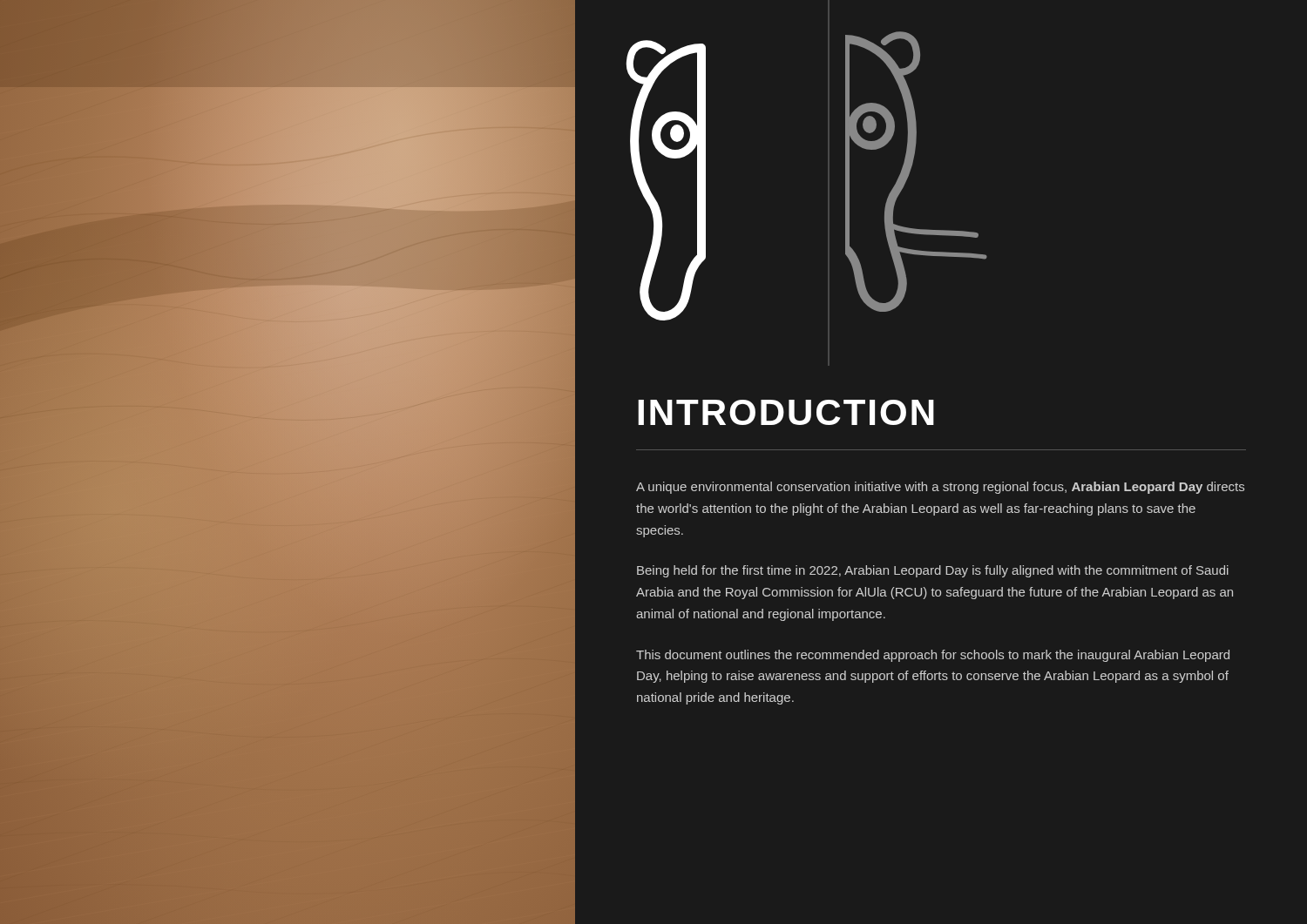This screenshot has height=924, width=1307.
Task: Where is the passage that starts "A unique environmental conservation initiative with a strong"?
Action: pyautogui.click(x=941, y=509)
